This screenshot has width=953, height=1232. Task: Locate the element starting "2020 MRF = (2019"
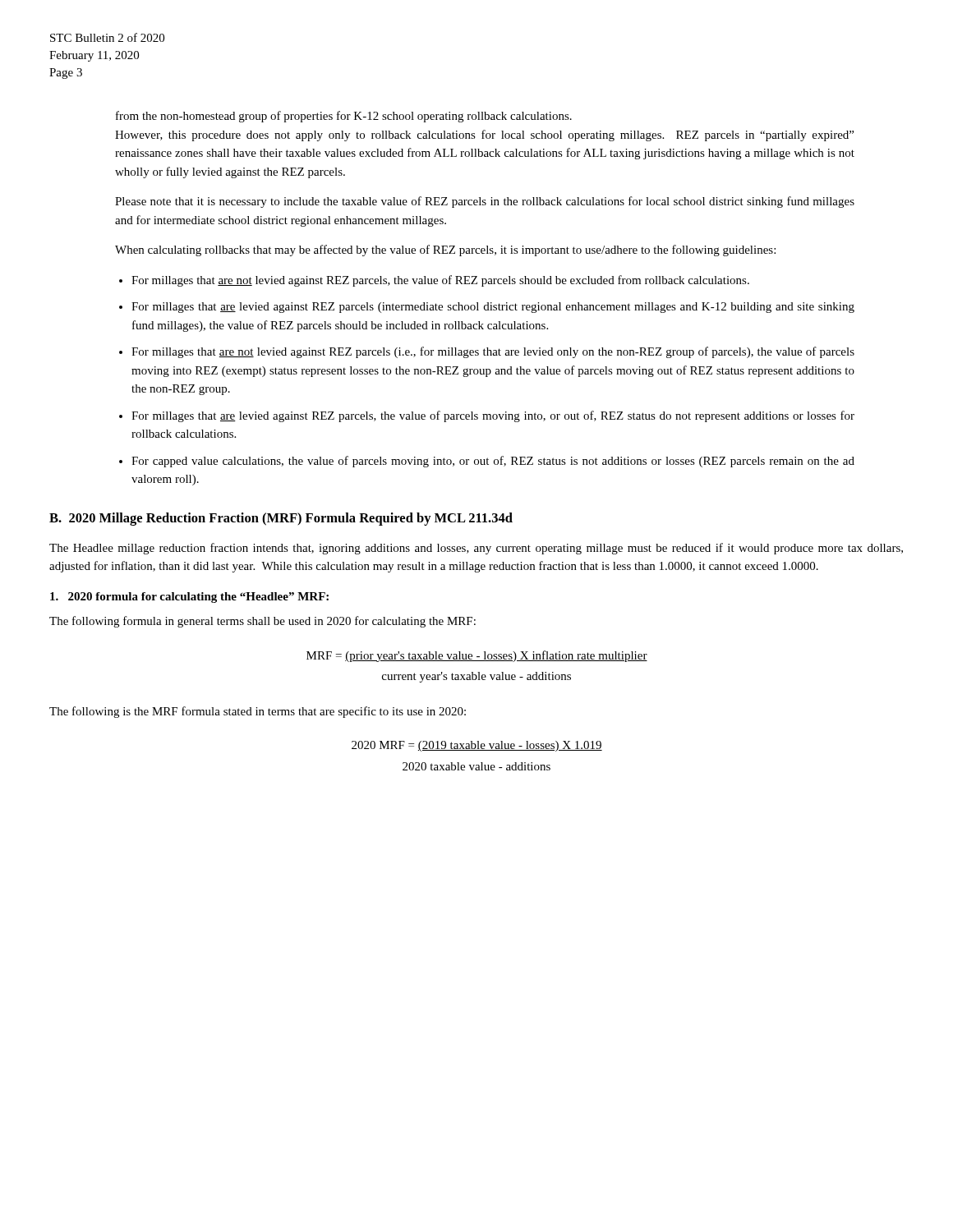coord(476,756)
